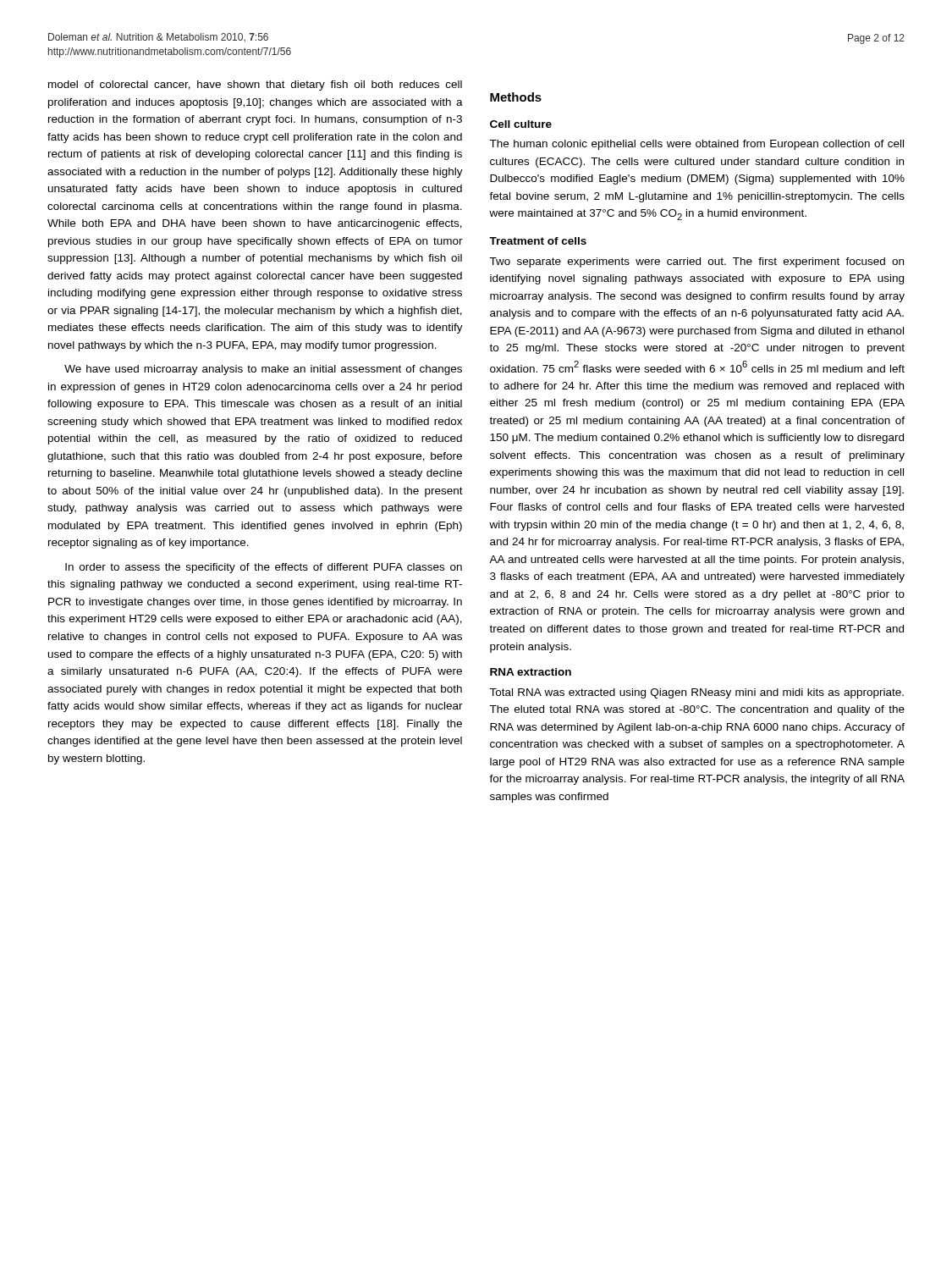Select the text block with the text "Total RNA was extracted using Qiagen RNeasy mini"
This screenshot has height=1270, width=952.
click(697, 745)
